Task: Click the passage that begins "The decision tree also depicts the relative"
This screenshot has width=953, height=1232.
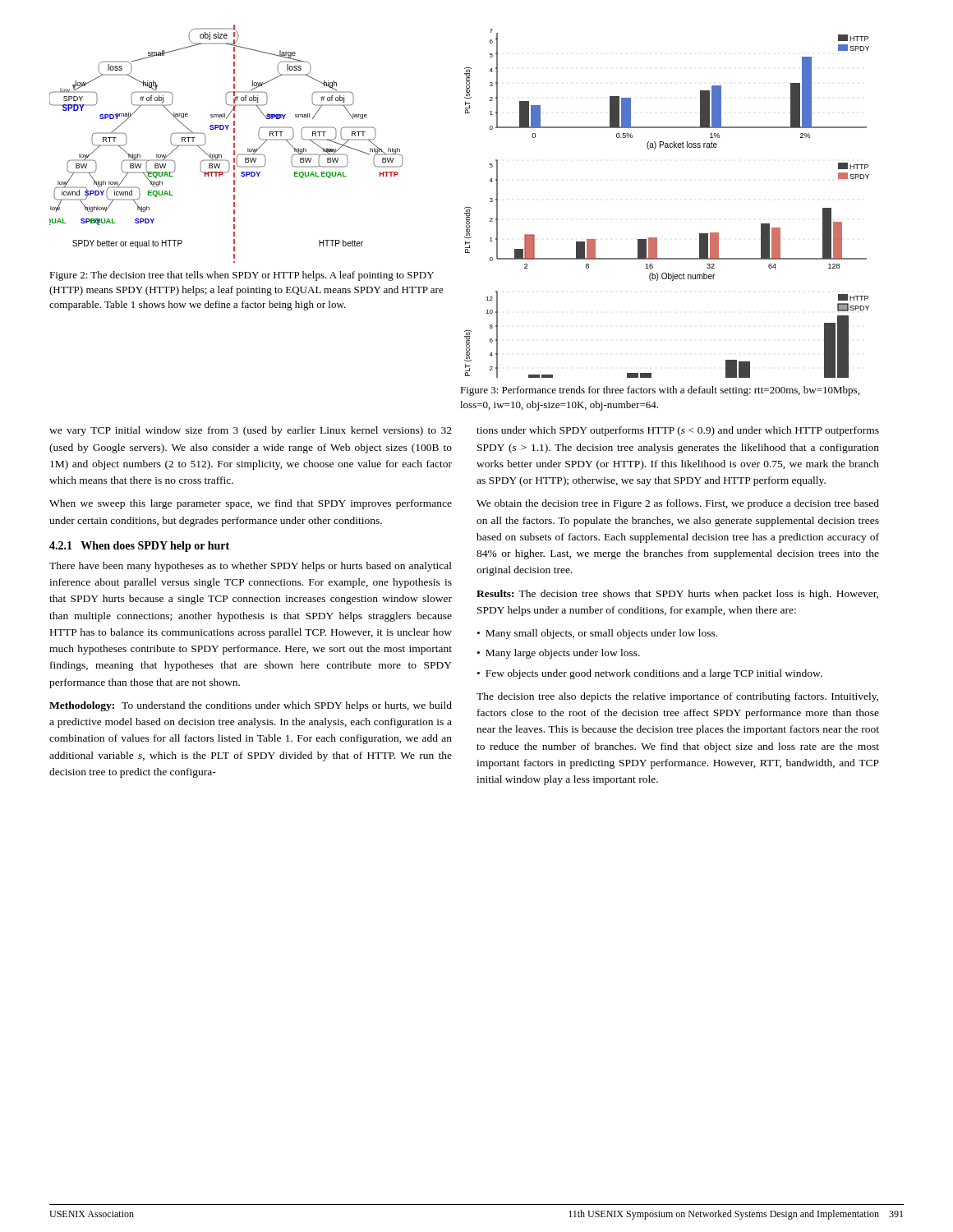Action: click(x=678, y=738)
